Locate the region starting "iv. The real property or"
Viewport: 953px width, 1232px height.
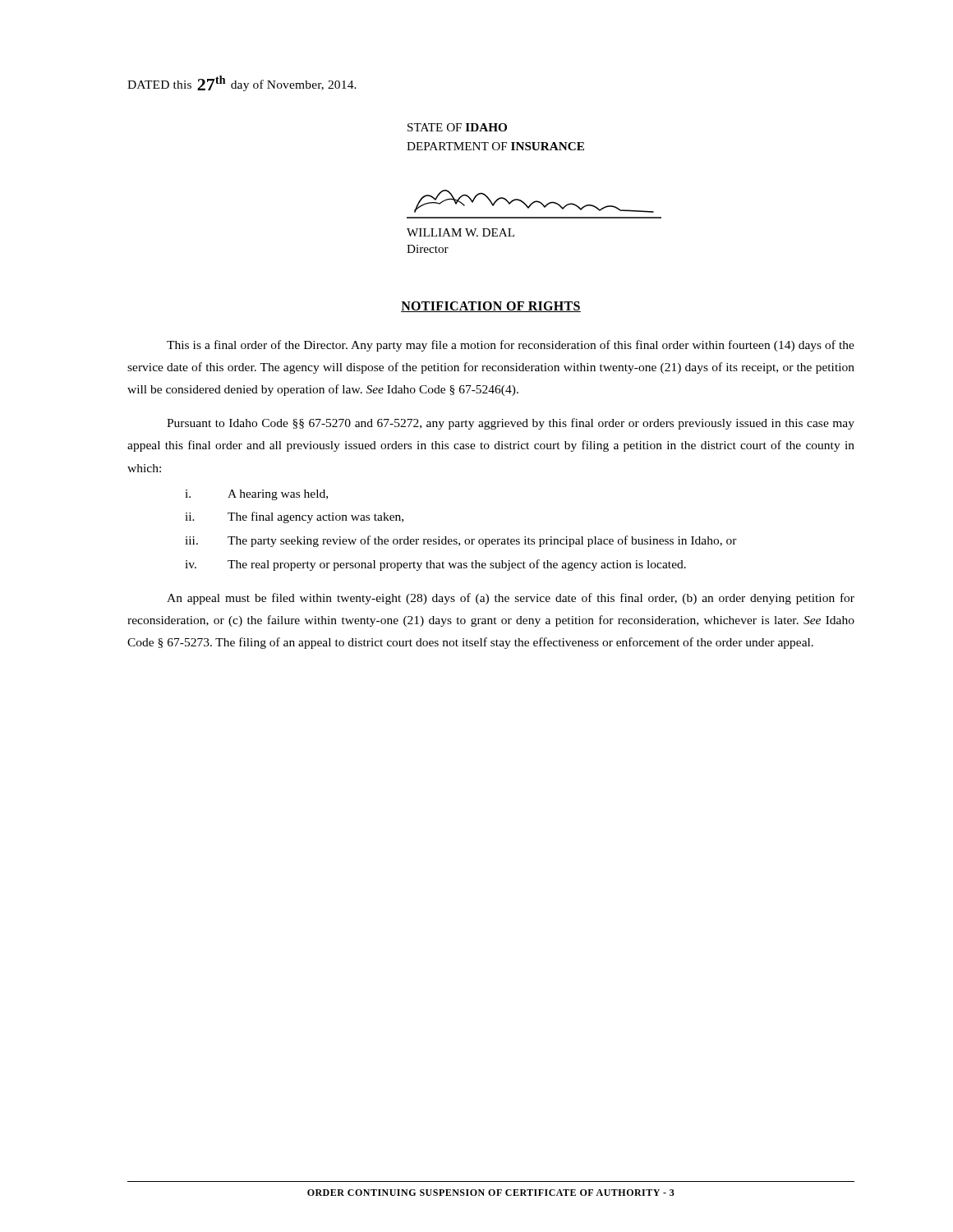click(520, 565)
